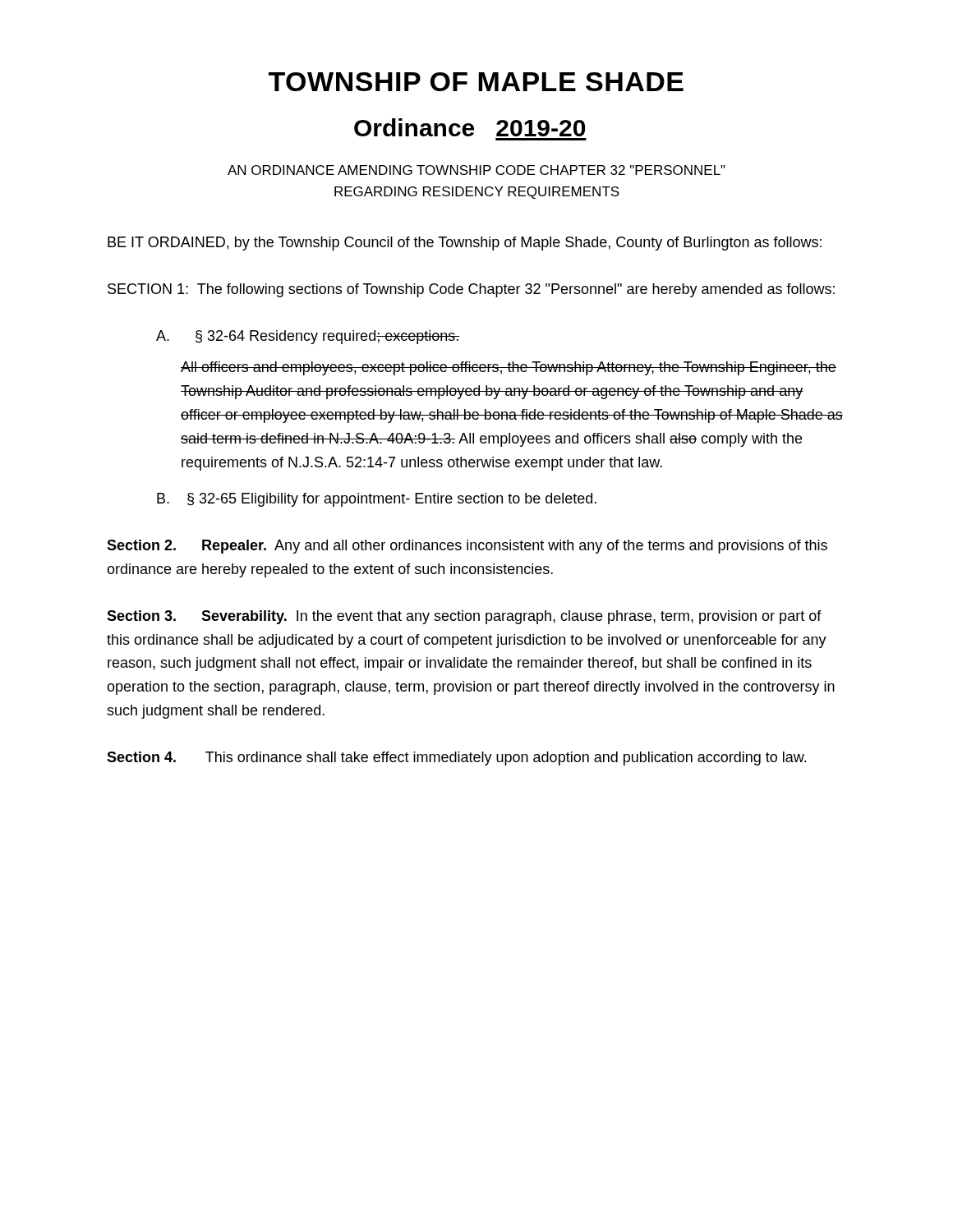Find the passage starting "BE IT ORDAINED, by the Township"
The width and height of the screenshot is (953, 1232).
click(x=465, y=242)
